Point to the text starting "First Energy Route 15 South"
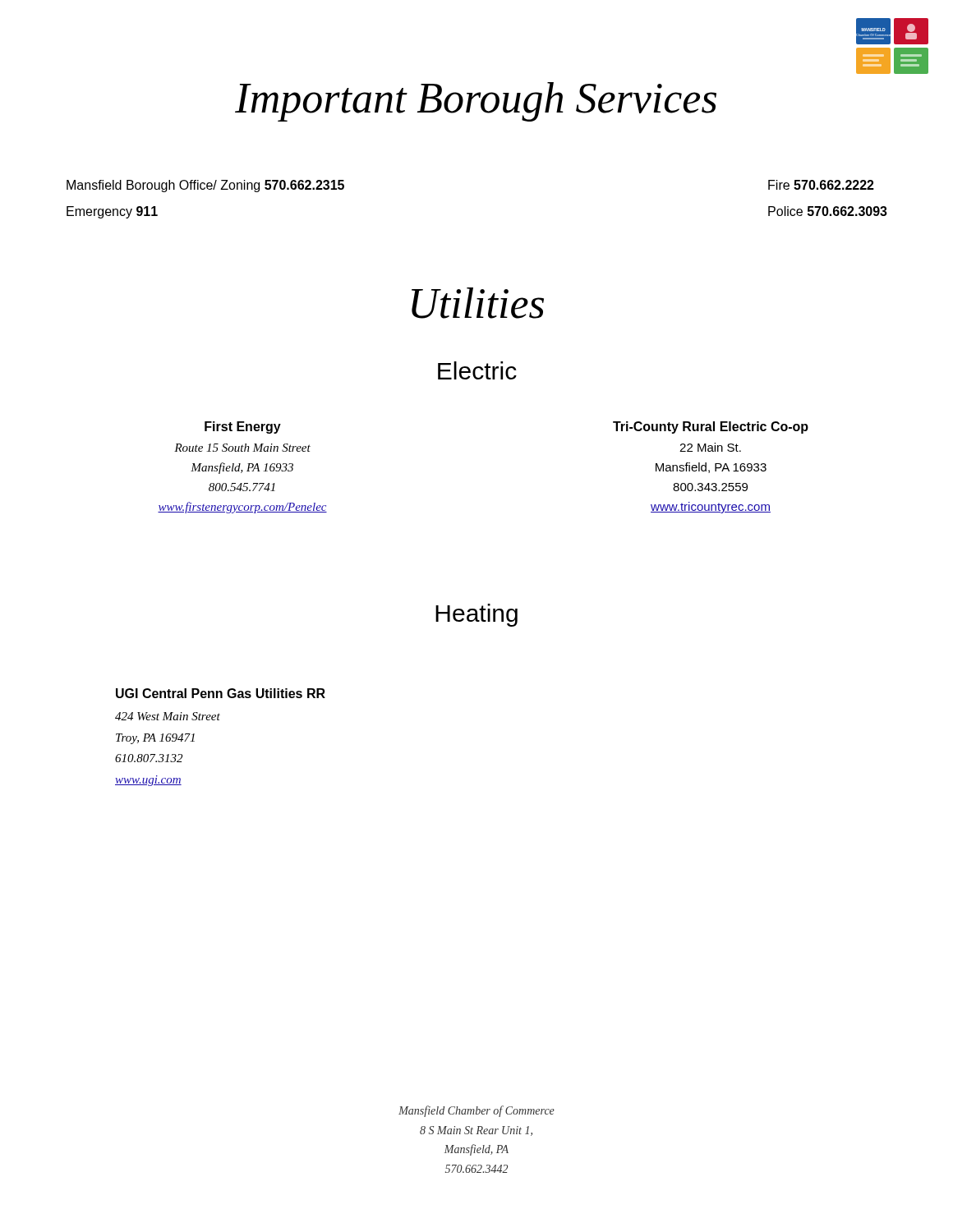 tap(242, 468)
